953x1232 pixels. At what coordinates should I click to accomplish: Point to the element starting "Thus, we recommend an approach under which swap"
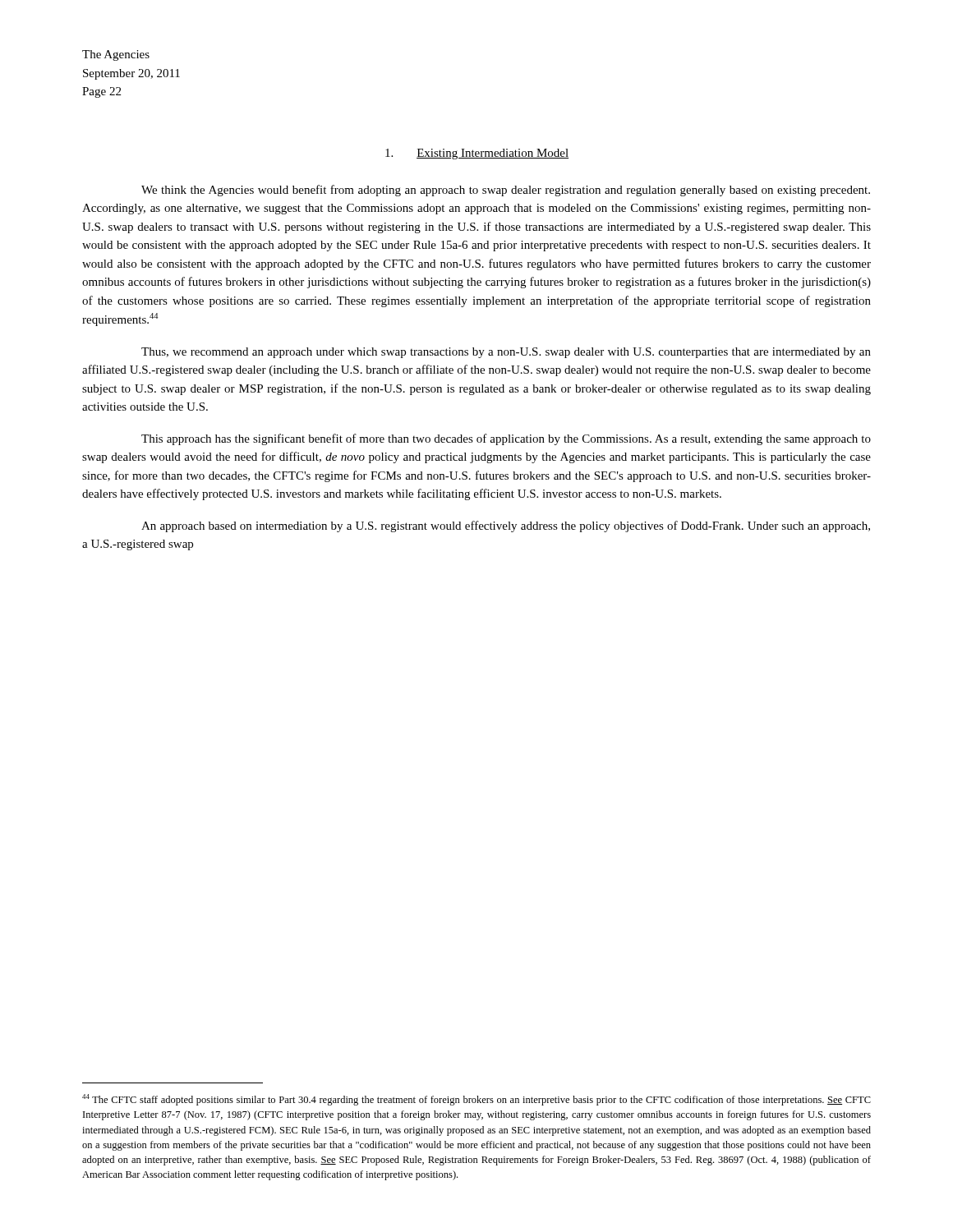[476, 379]
